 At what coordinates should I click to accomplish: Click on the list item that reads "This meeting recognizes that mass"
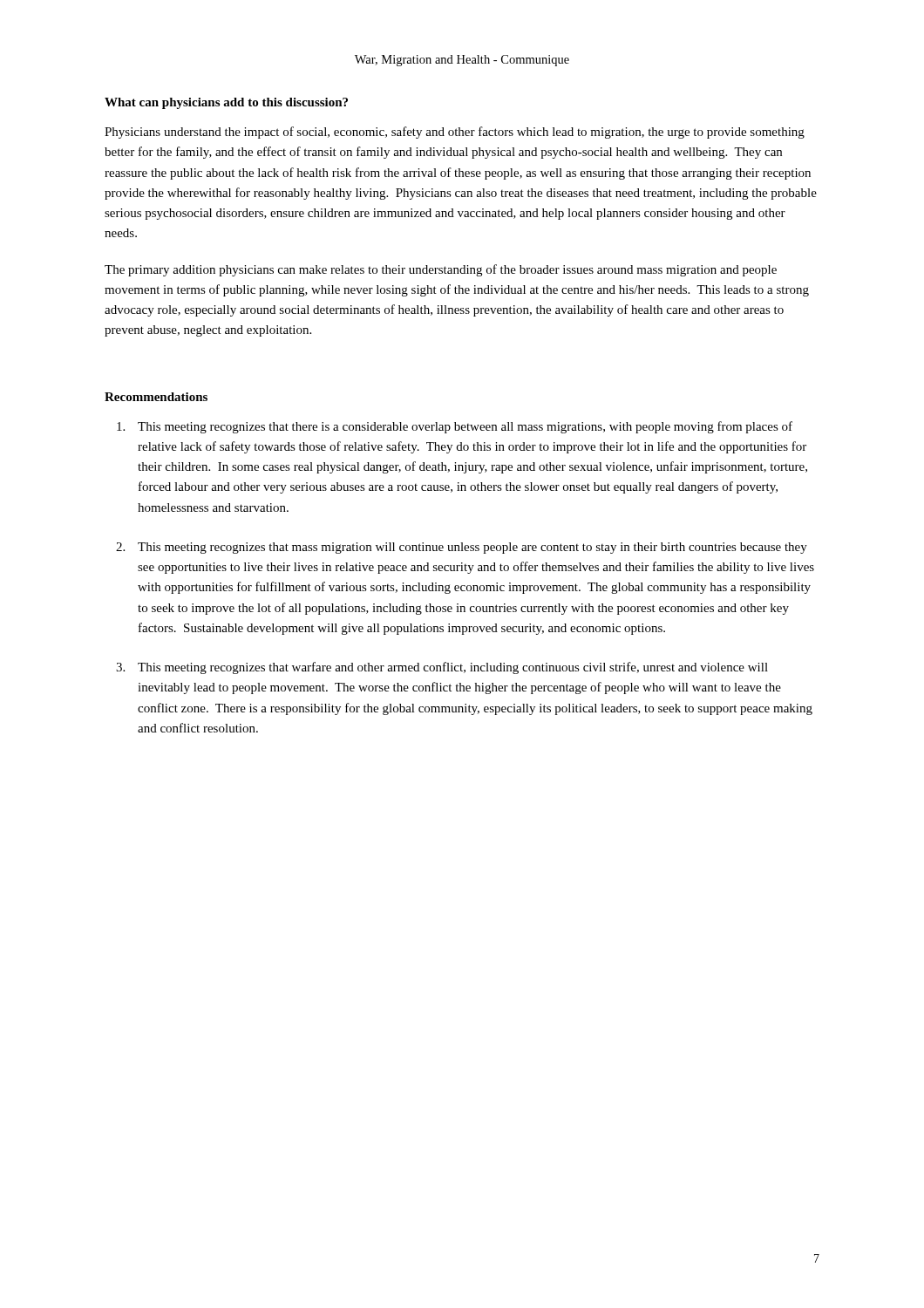(476, 587)
